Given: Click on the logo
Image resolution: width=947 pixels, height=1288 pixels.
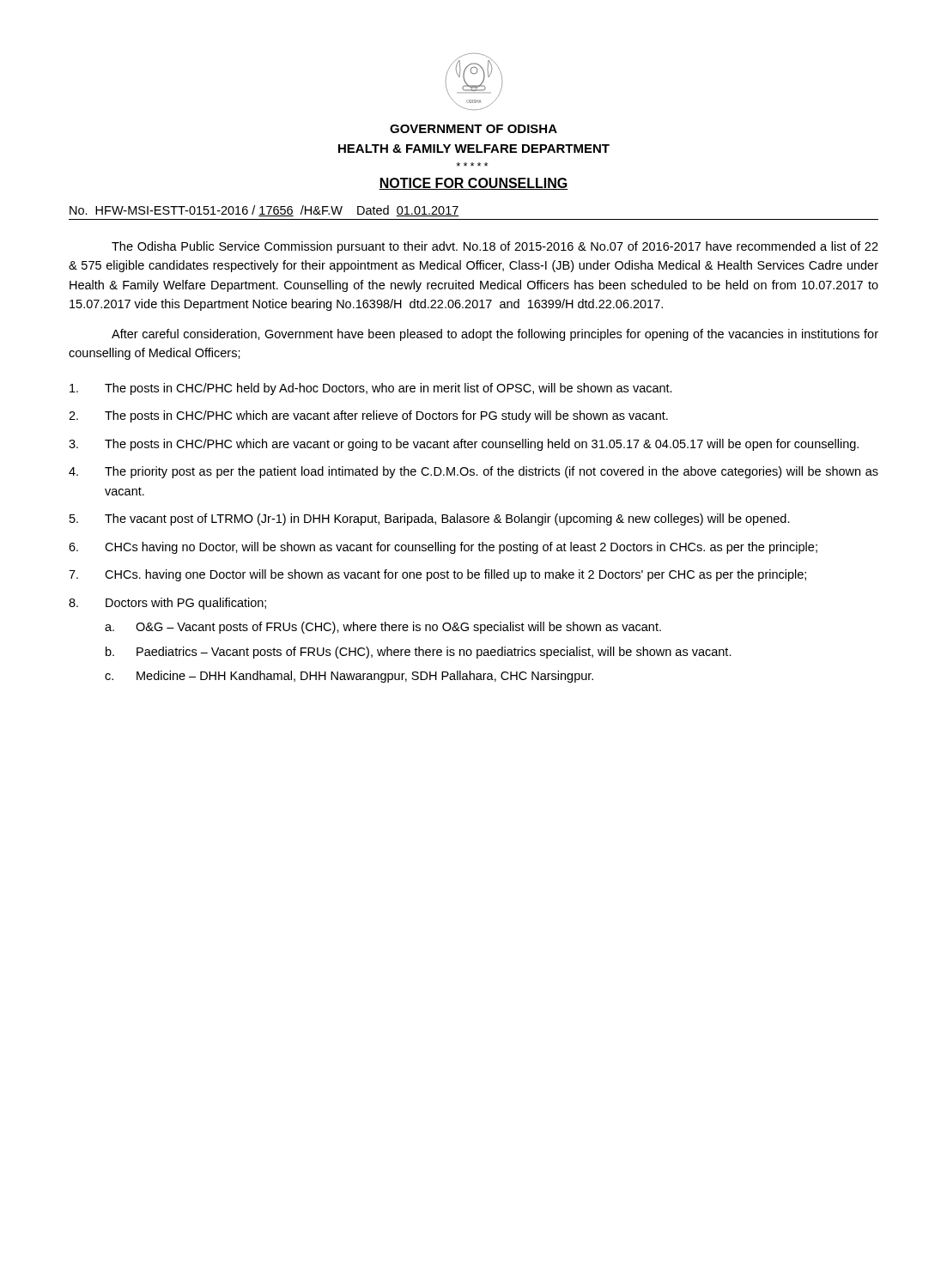Looking at the screenshot, I should pos(474,83).
